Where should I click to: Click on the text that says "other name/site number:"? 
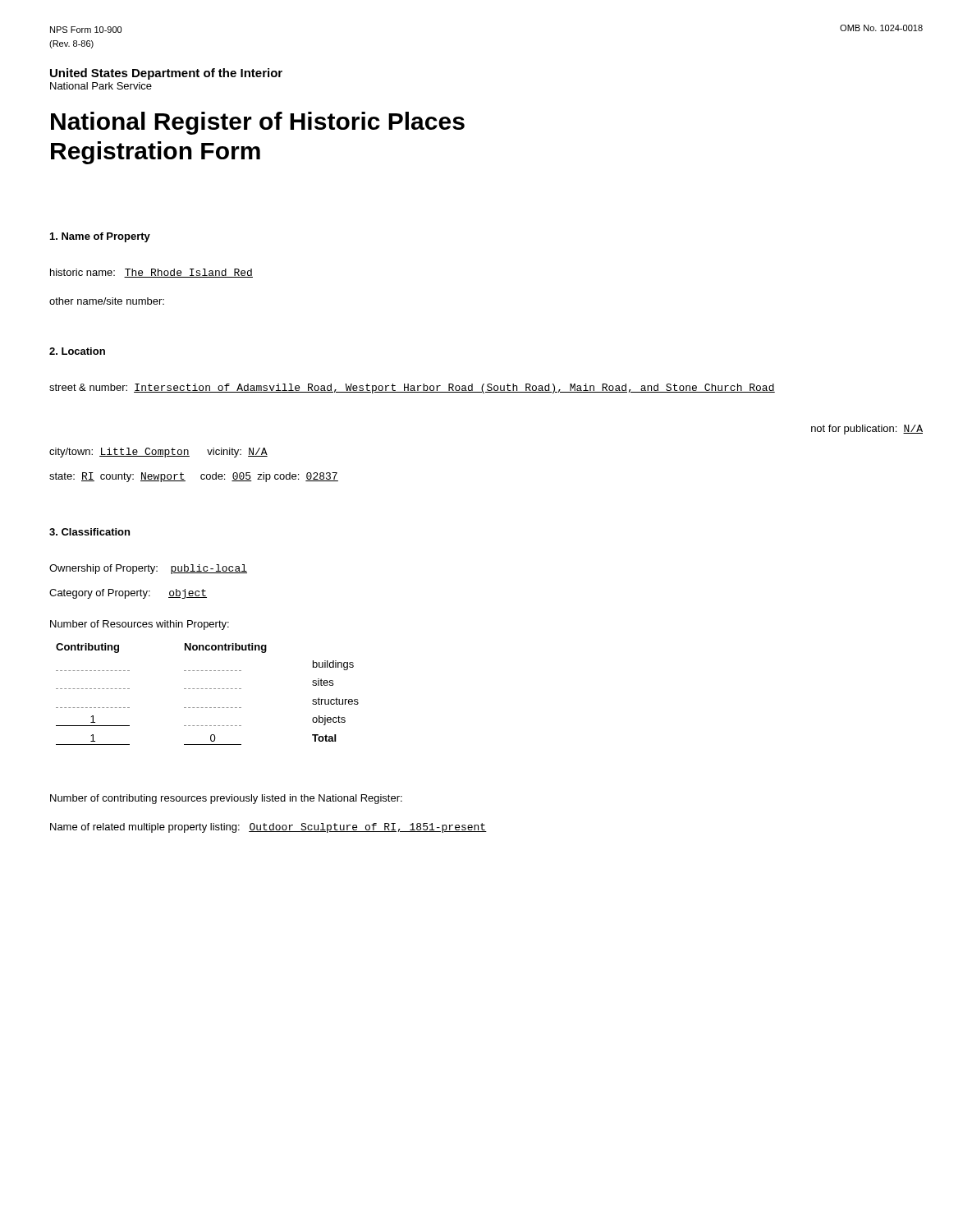pyautogui.click(x=107, y=301)
